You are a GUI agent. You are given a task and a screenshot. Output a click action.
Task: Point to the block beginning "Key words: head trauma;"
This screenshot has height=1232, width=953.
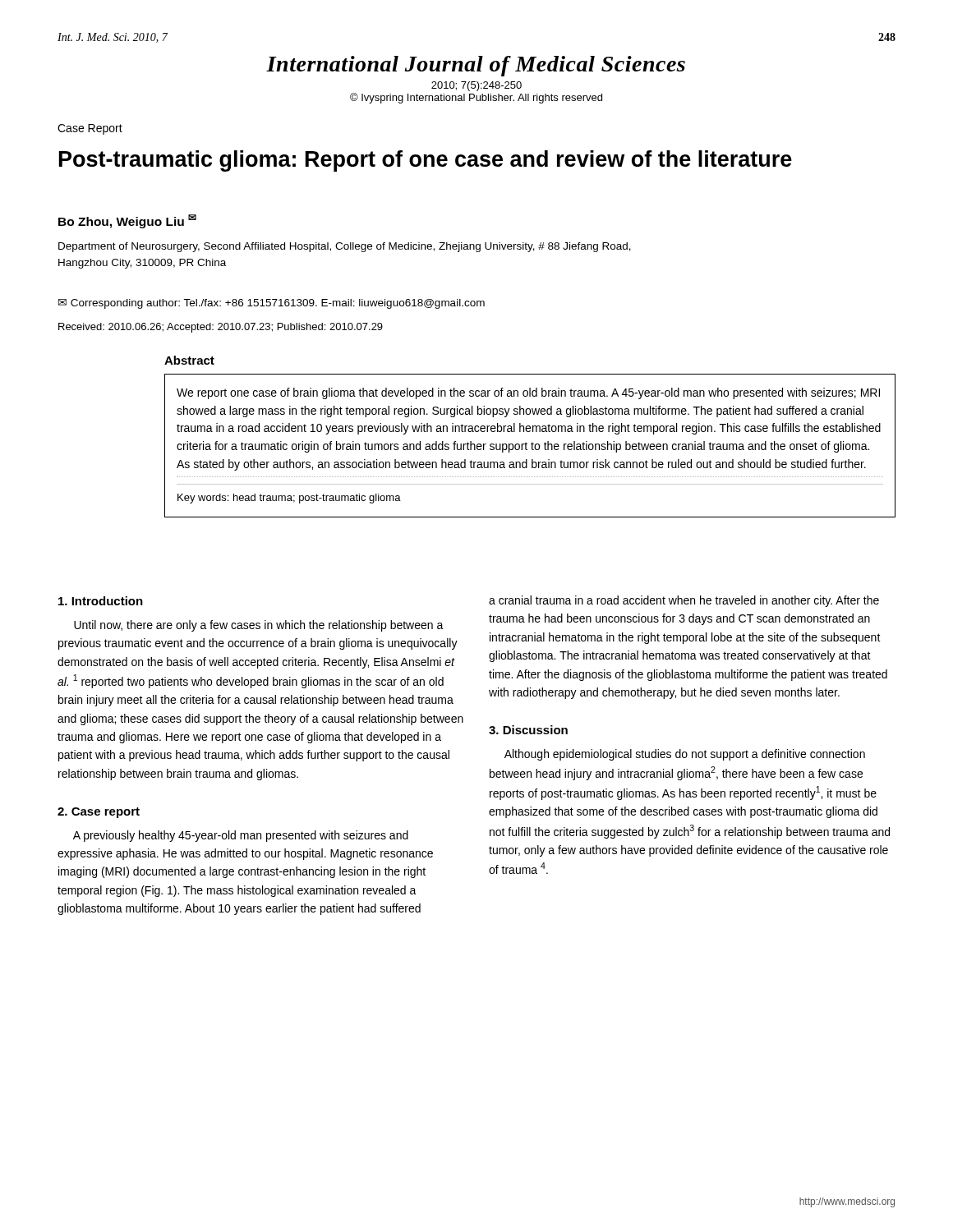[289, 498]
